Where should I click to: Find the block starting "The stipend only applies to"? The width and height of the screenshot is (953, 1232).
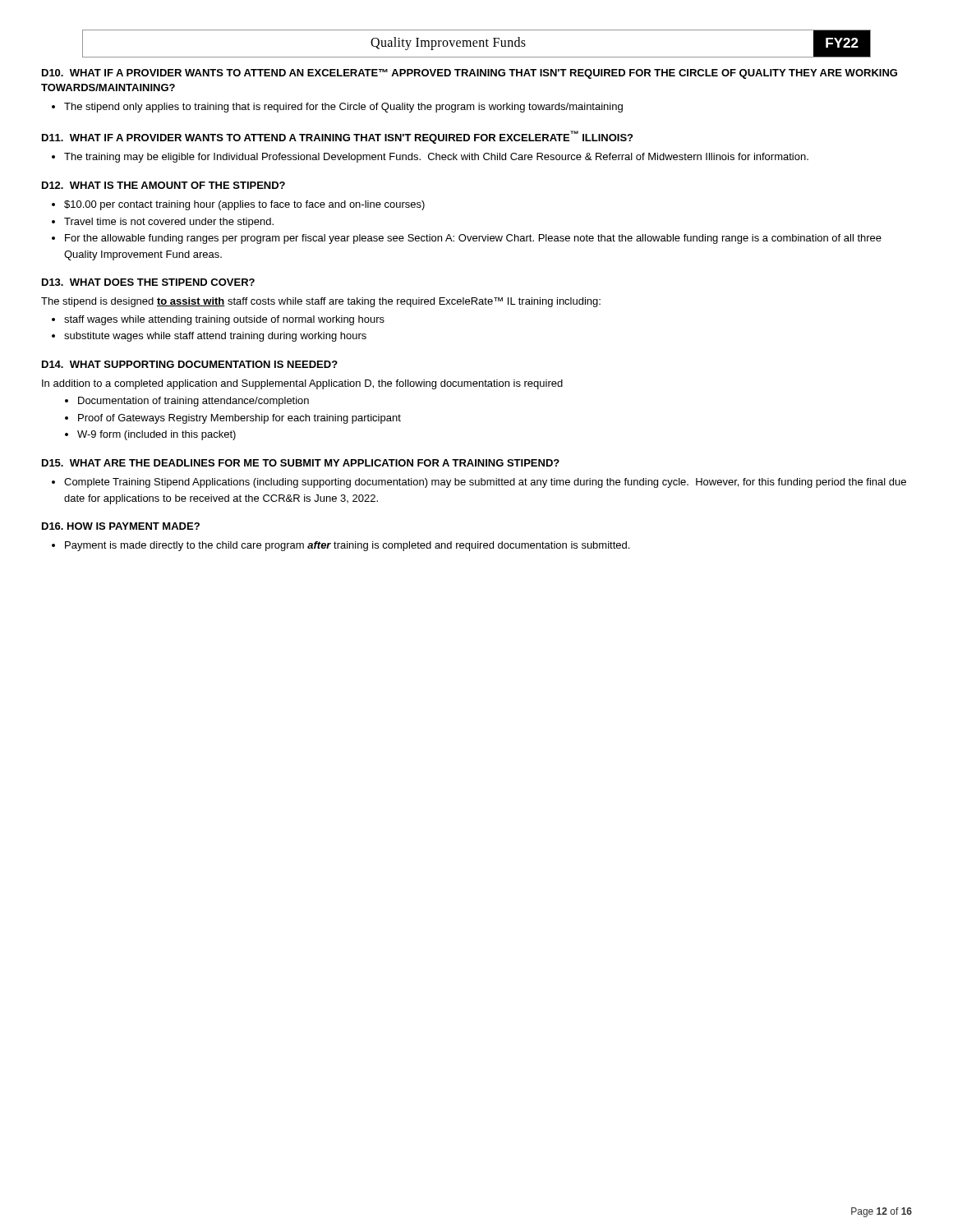tap(344, 107)
